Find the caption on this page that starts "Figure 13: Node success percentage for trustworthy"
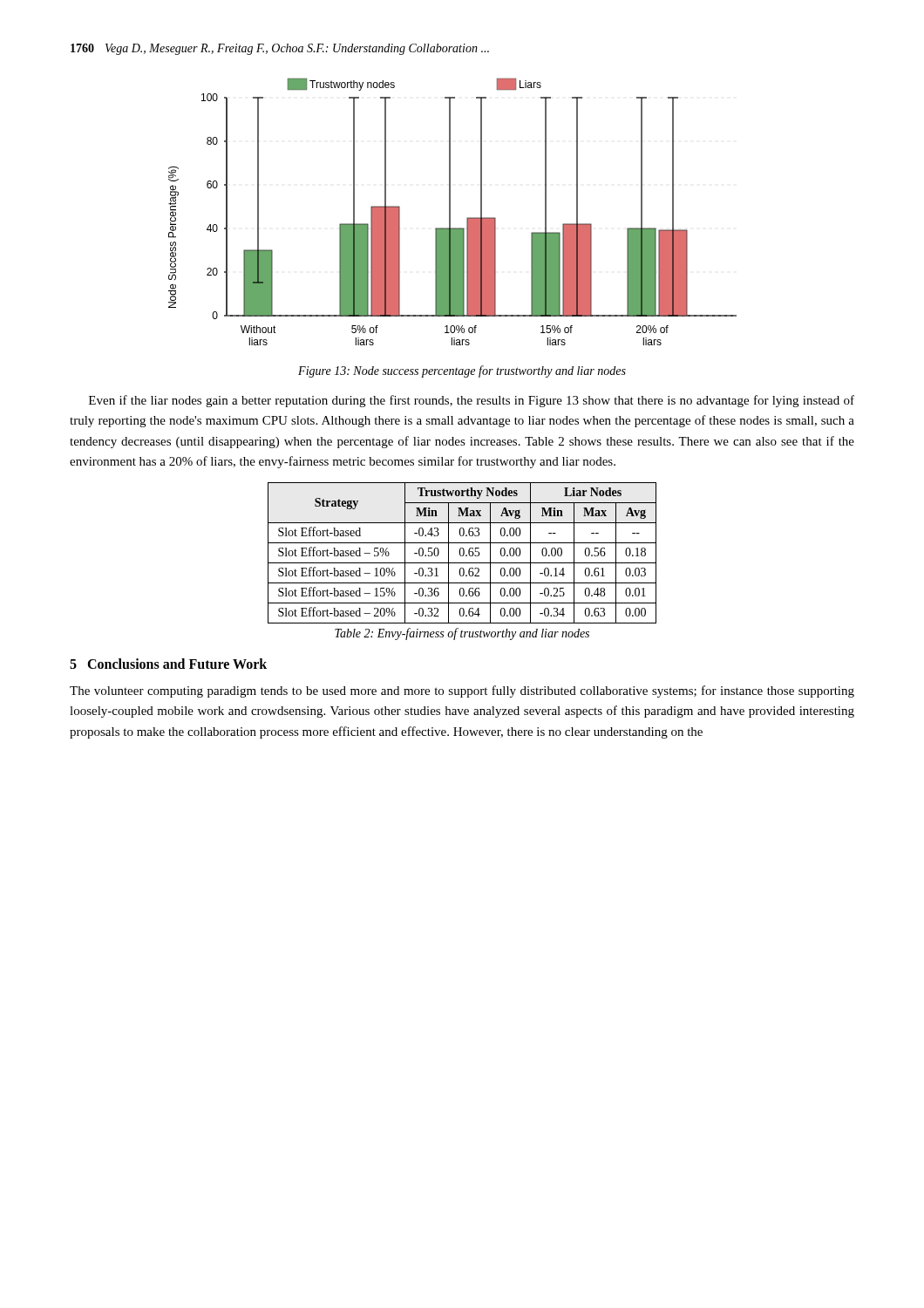Screen dimensions: 1308x924 [x=462, y=371]
